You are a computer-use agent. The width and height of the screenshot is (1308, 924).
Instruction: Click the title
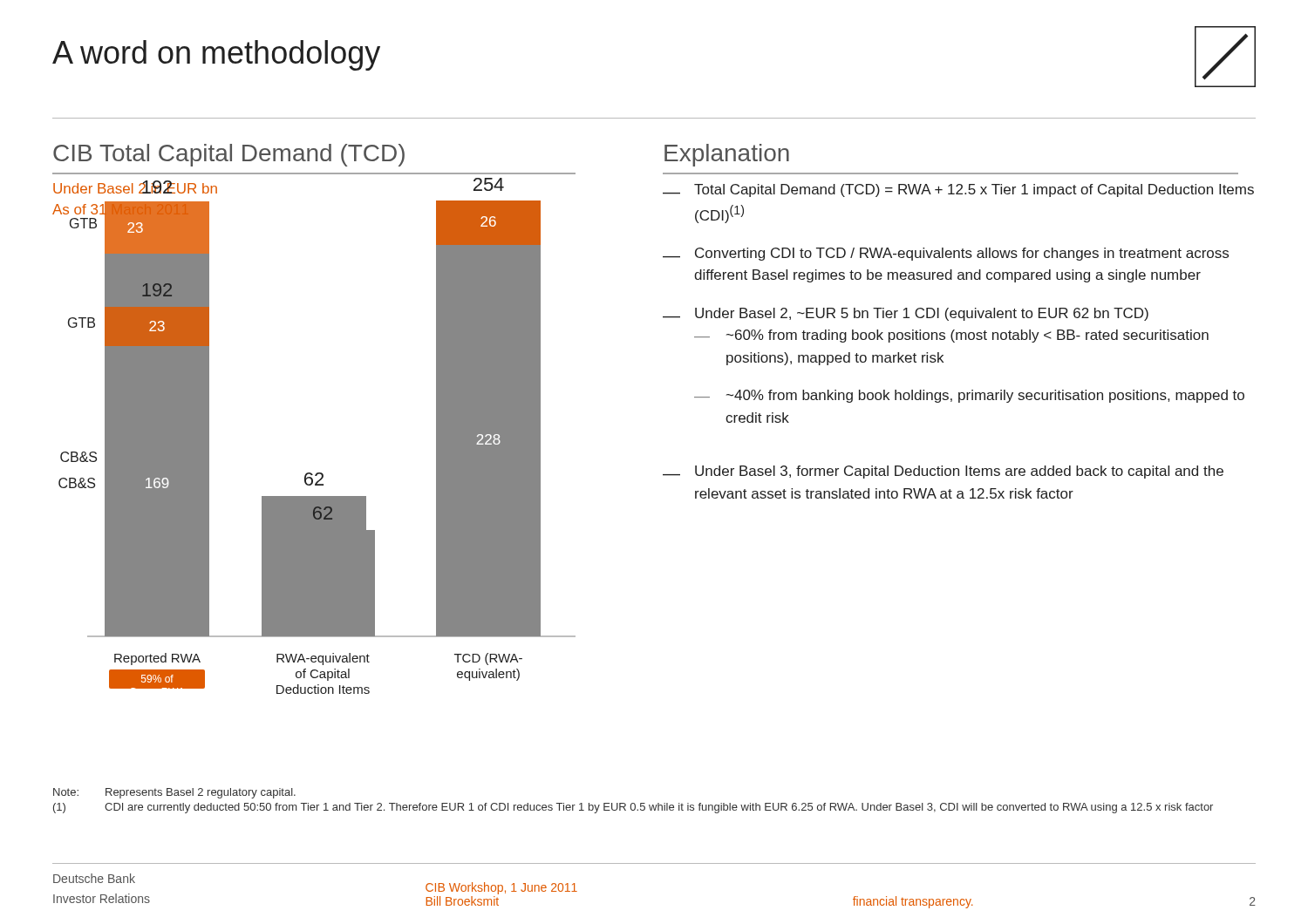[x=216, y=53]
